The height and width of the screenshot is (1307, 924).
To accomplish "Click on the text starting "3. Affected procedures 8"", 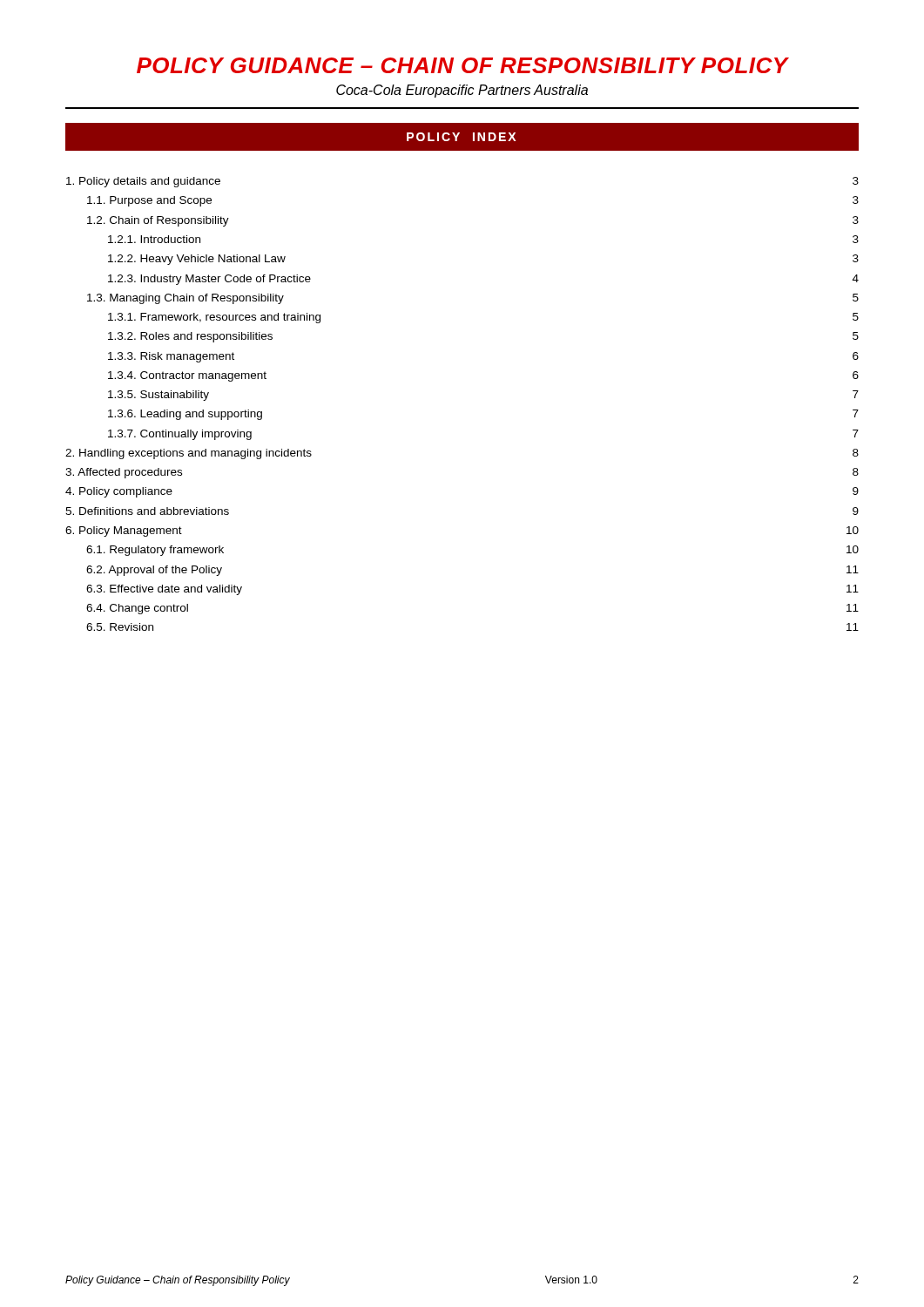I will click(126, 473).
